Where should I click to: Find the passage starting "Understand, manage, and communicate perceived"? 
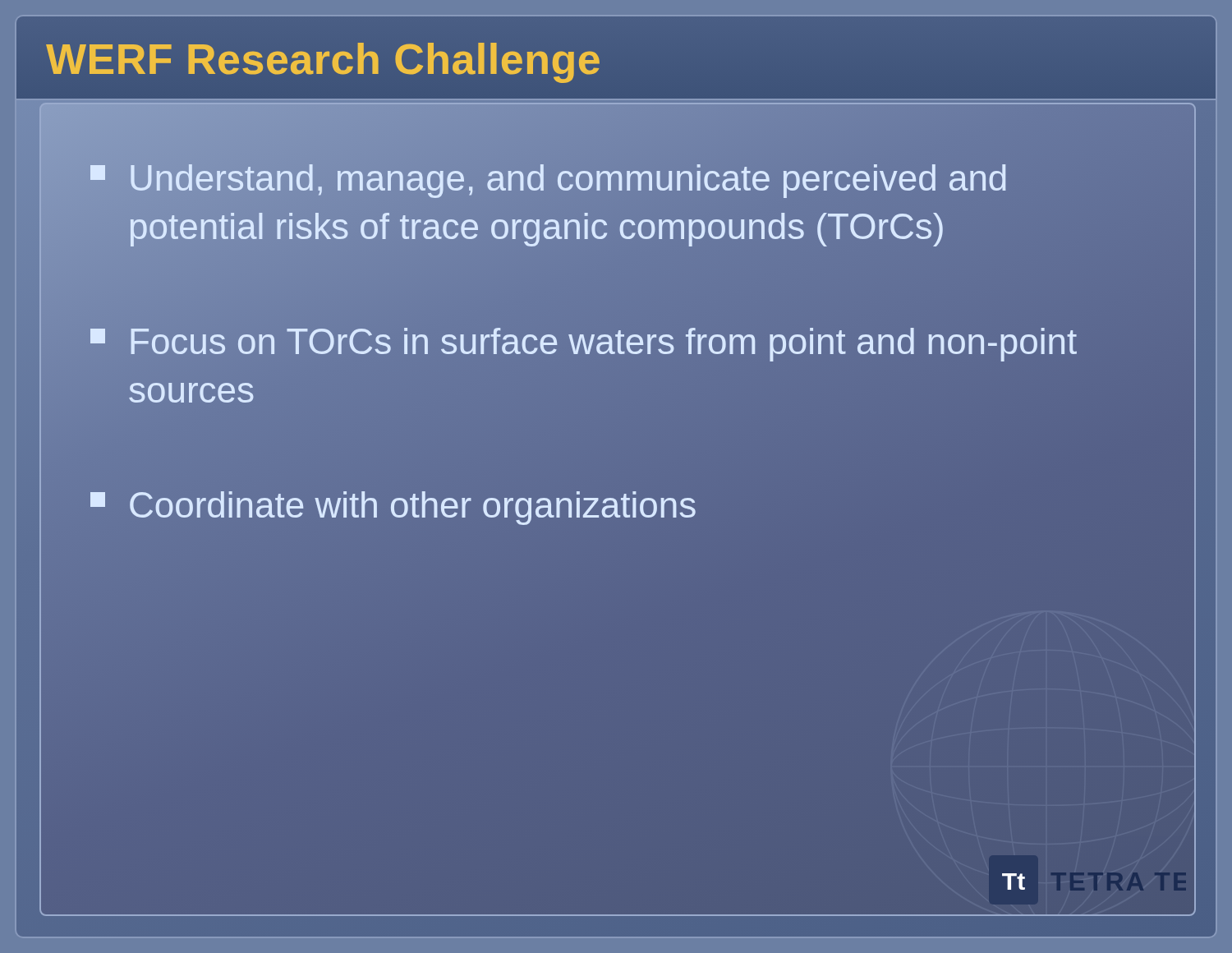(x=608, y=202)
